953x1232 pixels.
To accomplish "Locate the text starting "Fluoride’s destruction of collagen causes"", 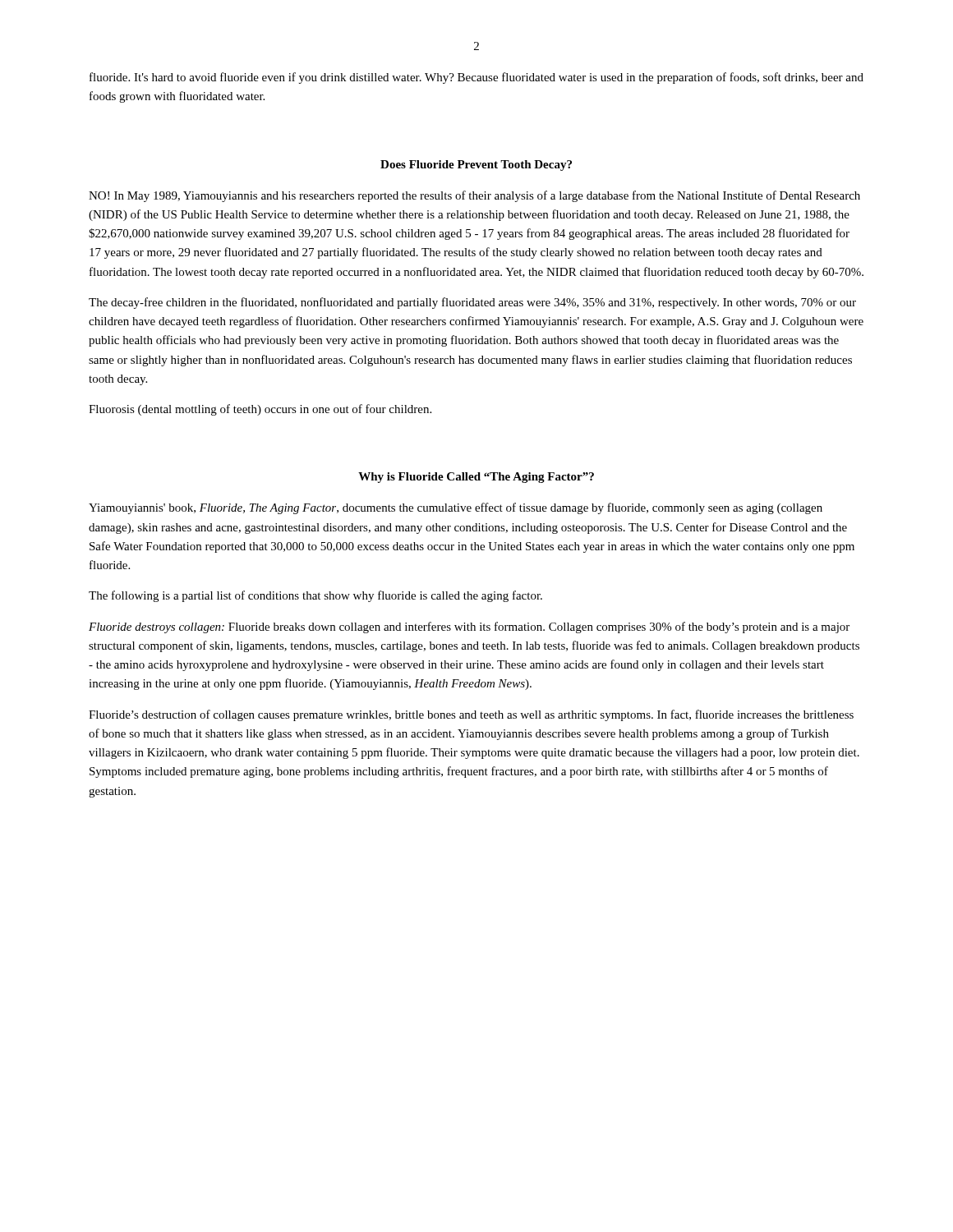I will pyautogui.click(x=474, y=752).
